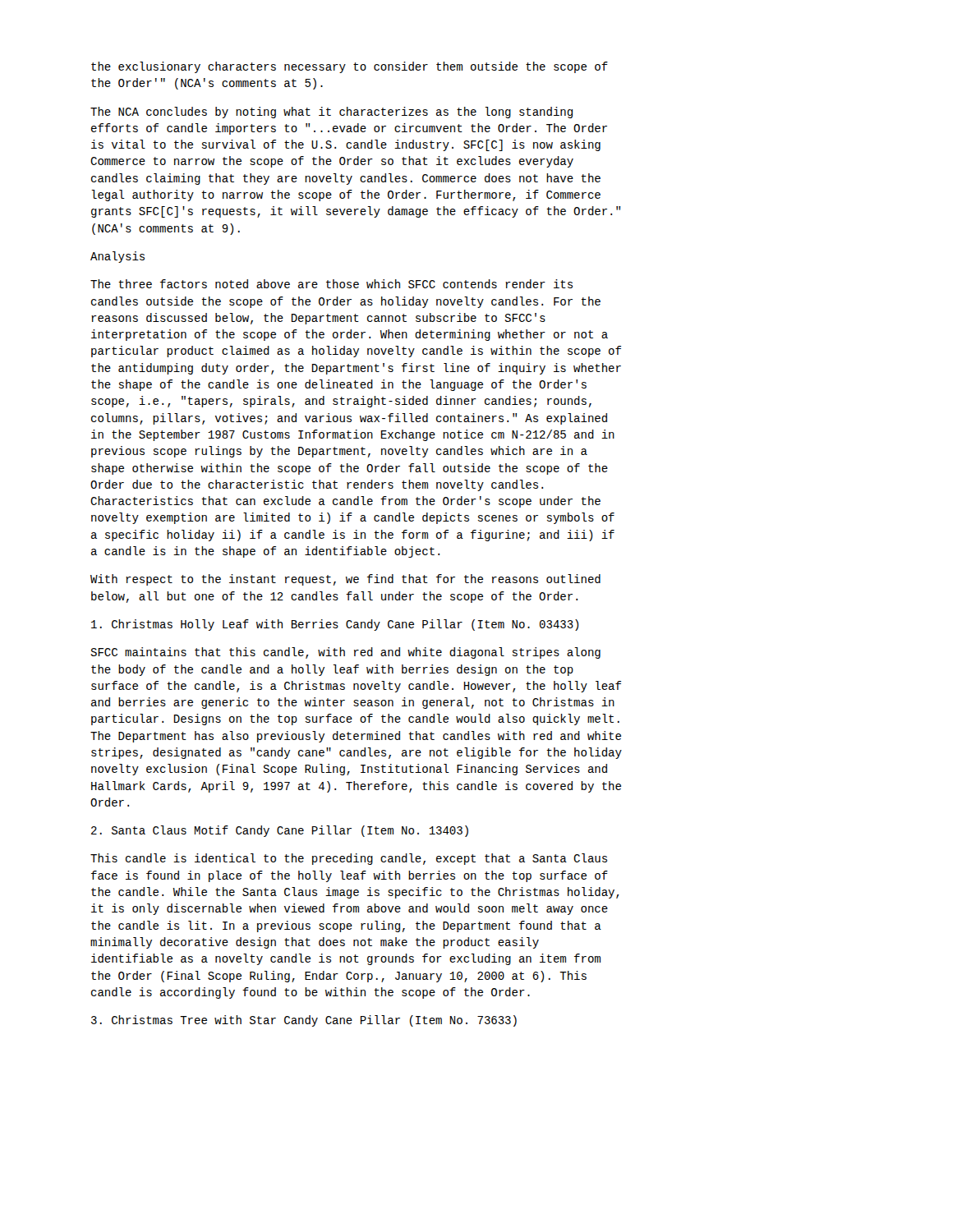Click the passage that begins "The three factors noted"
This screenshot has height=1232, width=953.
356,419
